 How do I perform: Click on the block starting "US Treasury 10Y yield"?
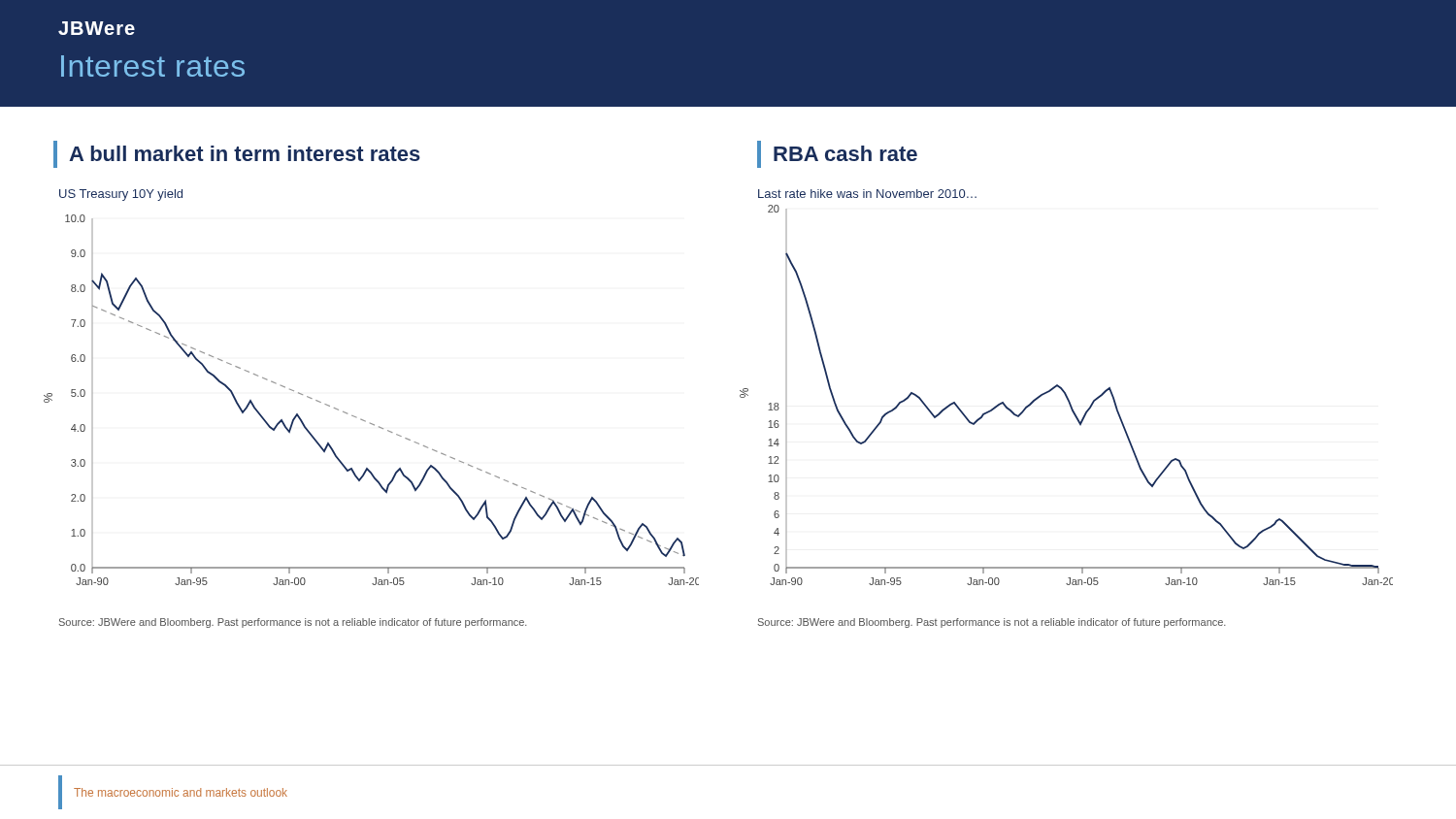(x=121, y=194)
